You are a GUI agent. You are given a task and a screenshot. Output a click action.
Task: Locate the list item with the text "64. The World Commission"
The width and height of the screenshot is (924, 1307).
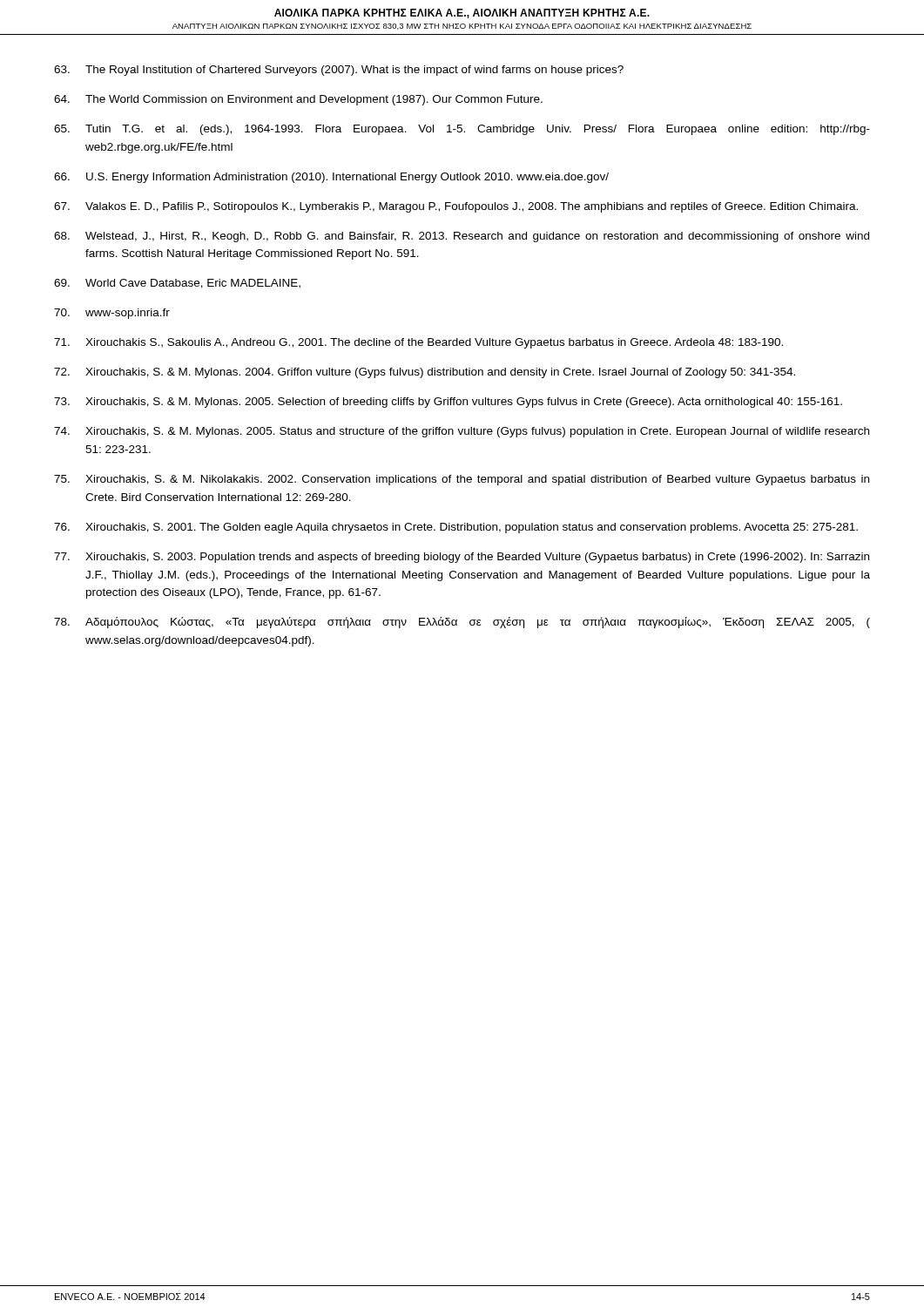[462, 100]
